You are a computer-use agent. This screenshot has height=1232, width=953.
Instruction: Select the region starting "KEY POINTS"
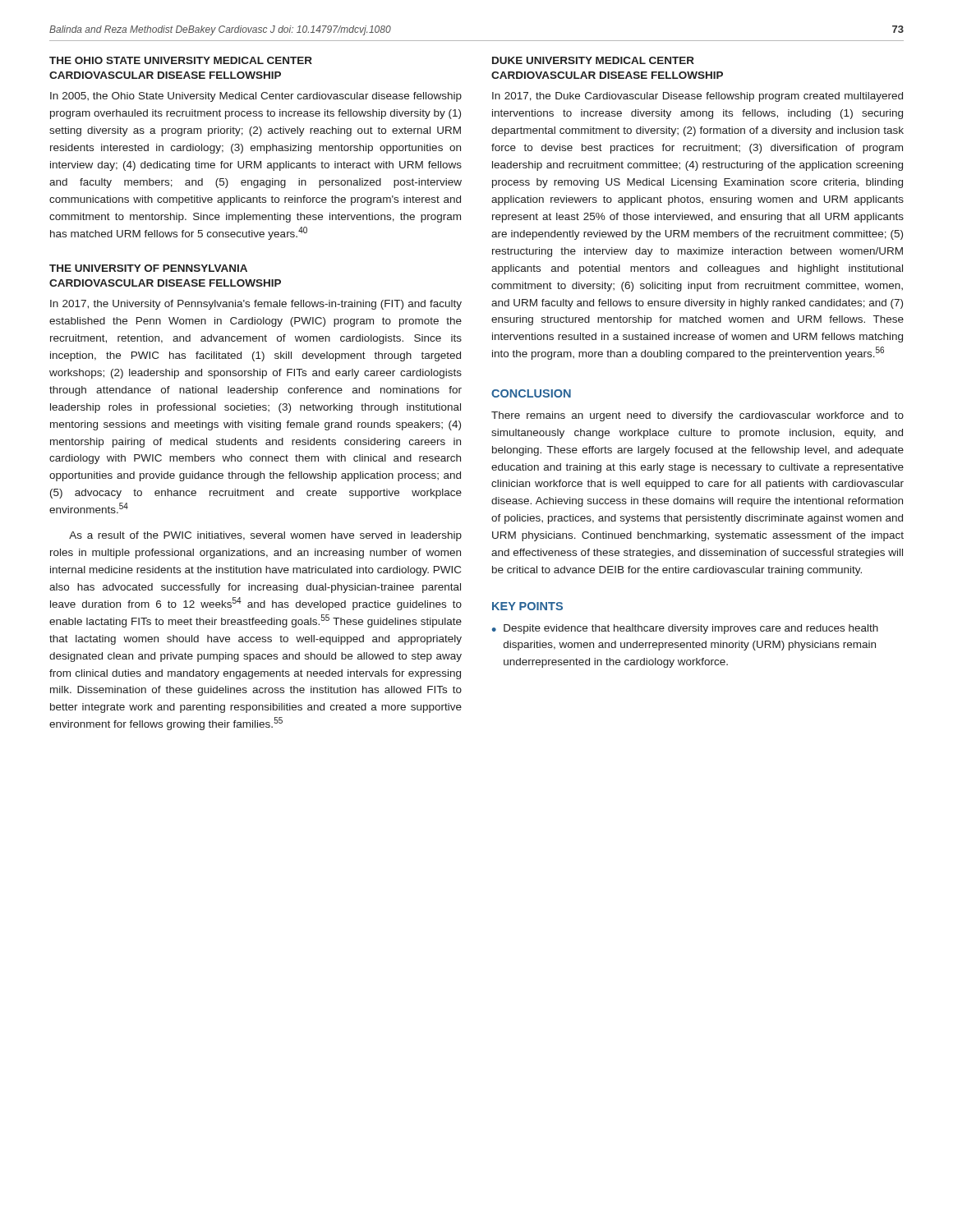527,606
